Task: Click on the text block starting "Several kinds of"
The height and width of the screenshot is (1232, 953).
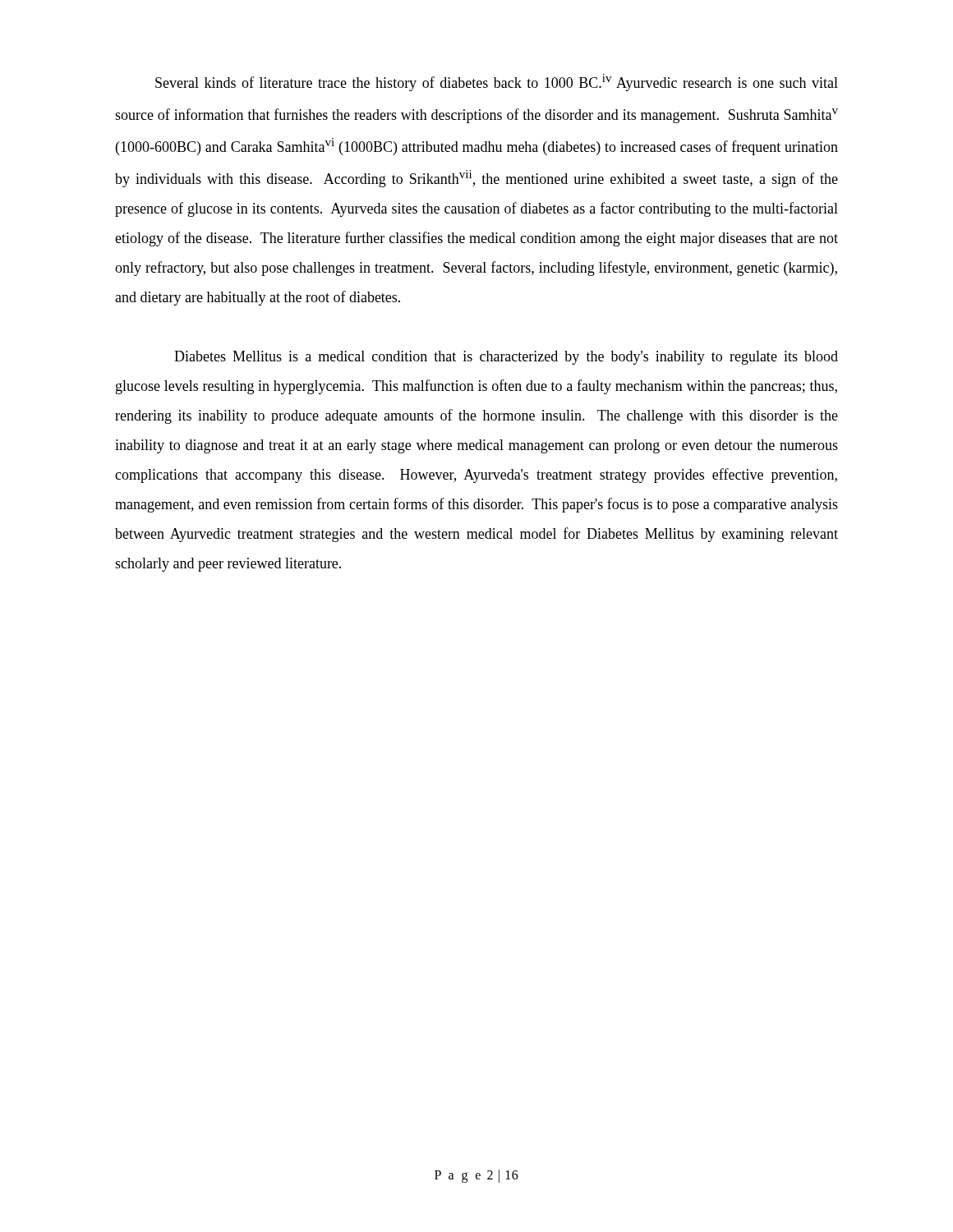Action: (x=476, y=189)
